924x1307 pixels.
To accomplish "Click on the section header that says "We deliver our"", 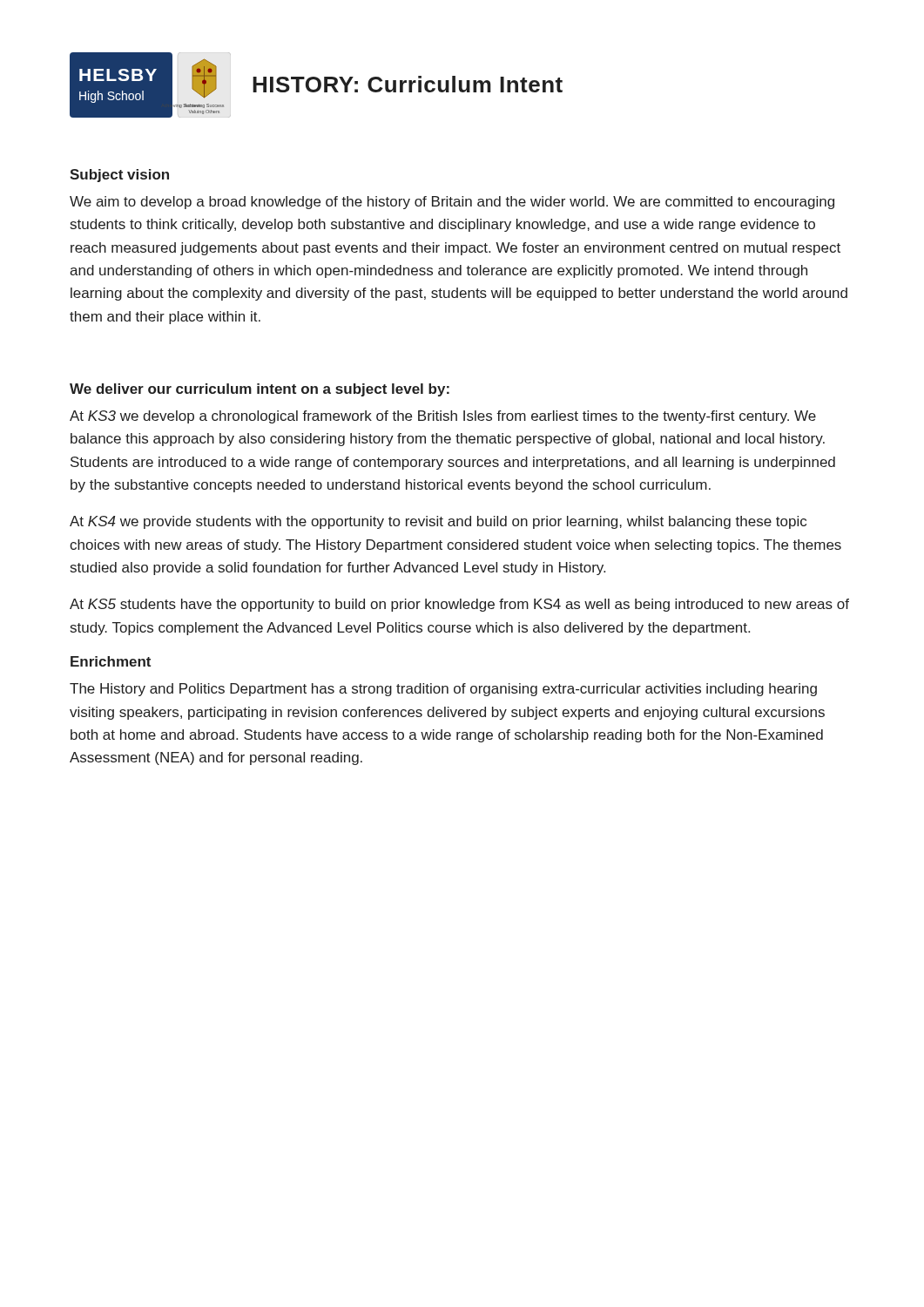I will pyautogui.click(x=260, y=389).
